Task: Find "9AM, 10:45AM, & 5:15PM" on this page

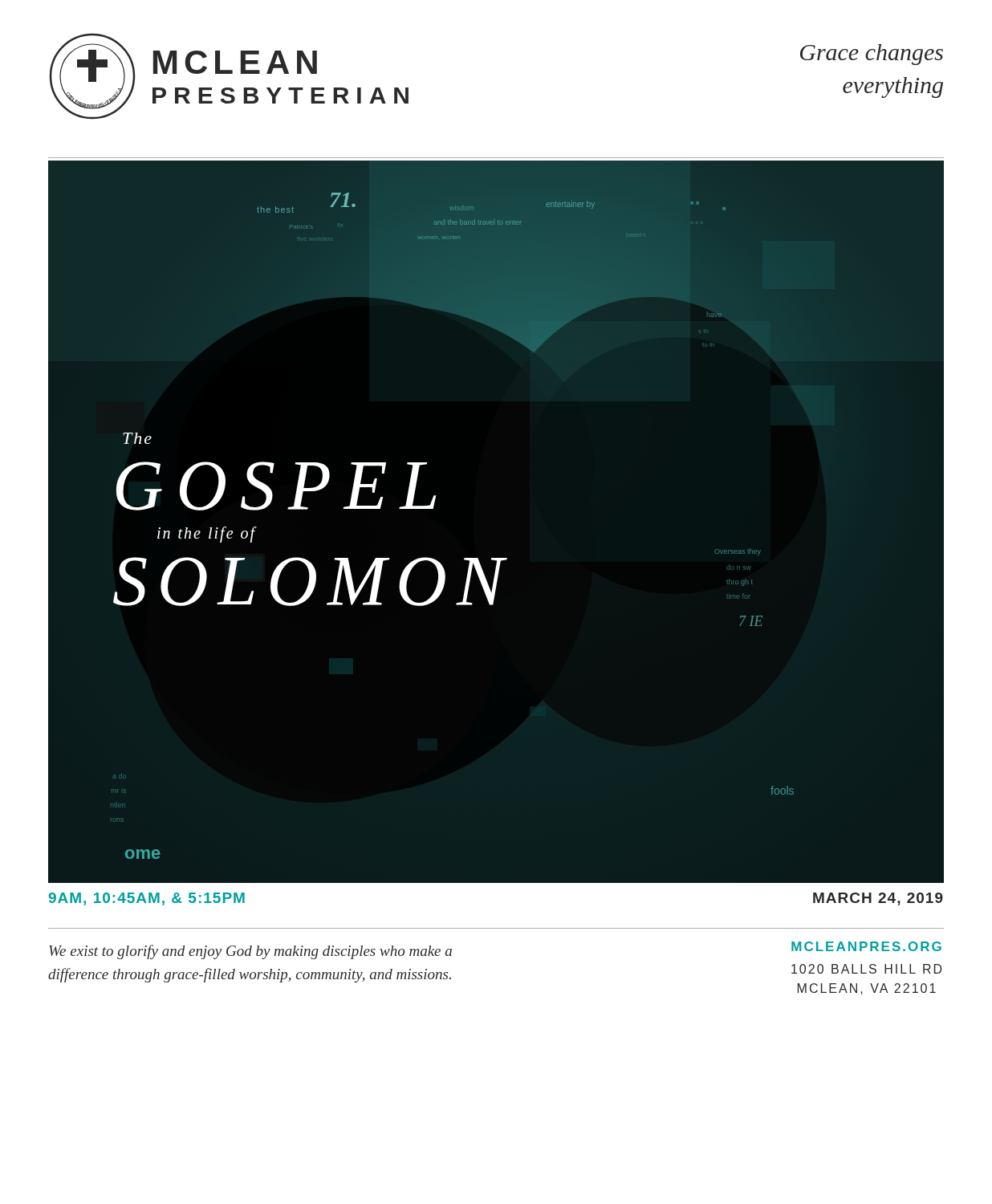Action: click(147, 898)
